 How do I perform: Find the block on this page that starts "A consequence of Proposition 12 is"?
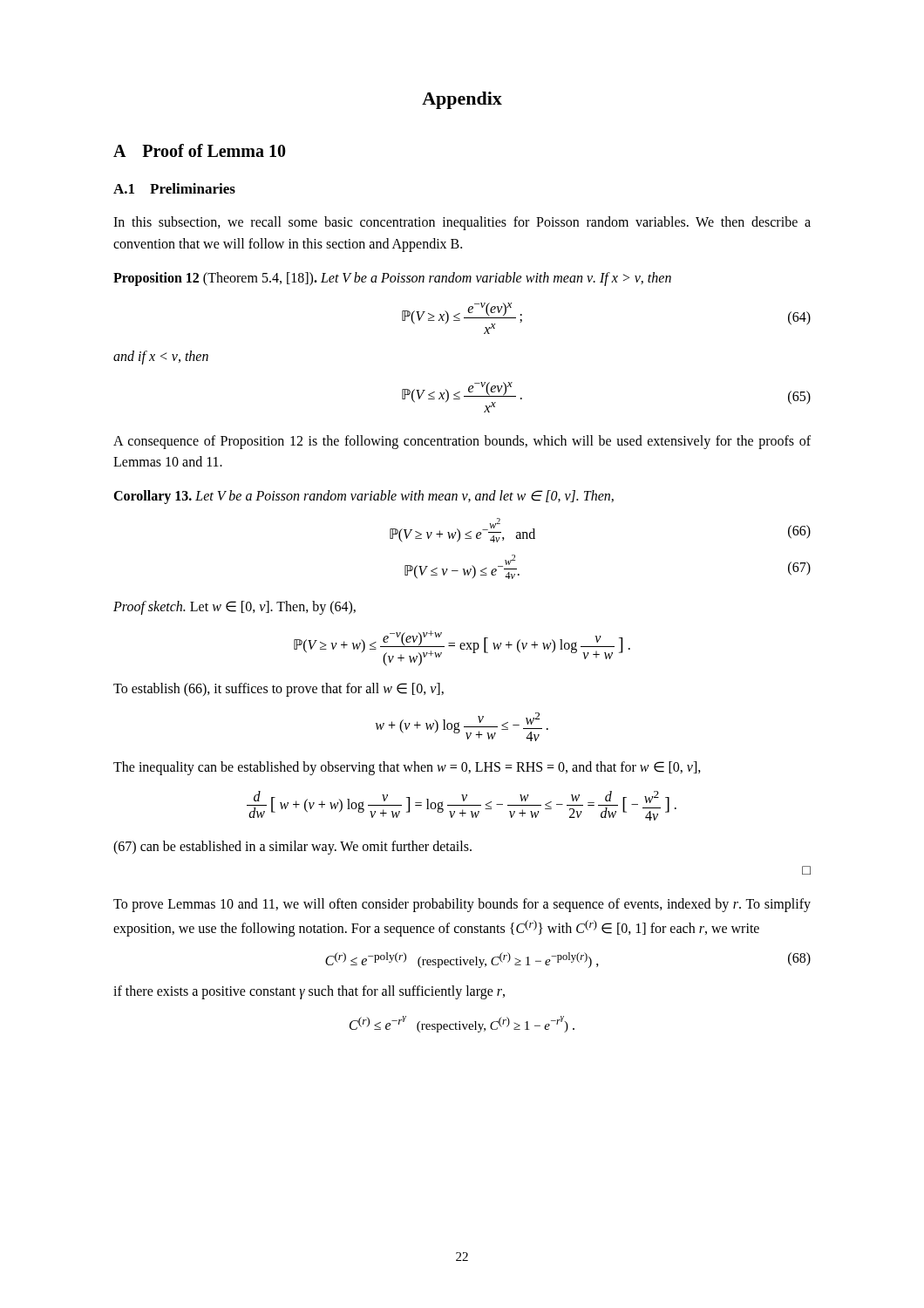(x=462, y=451)
